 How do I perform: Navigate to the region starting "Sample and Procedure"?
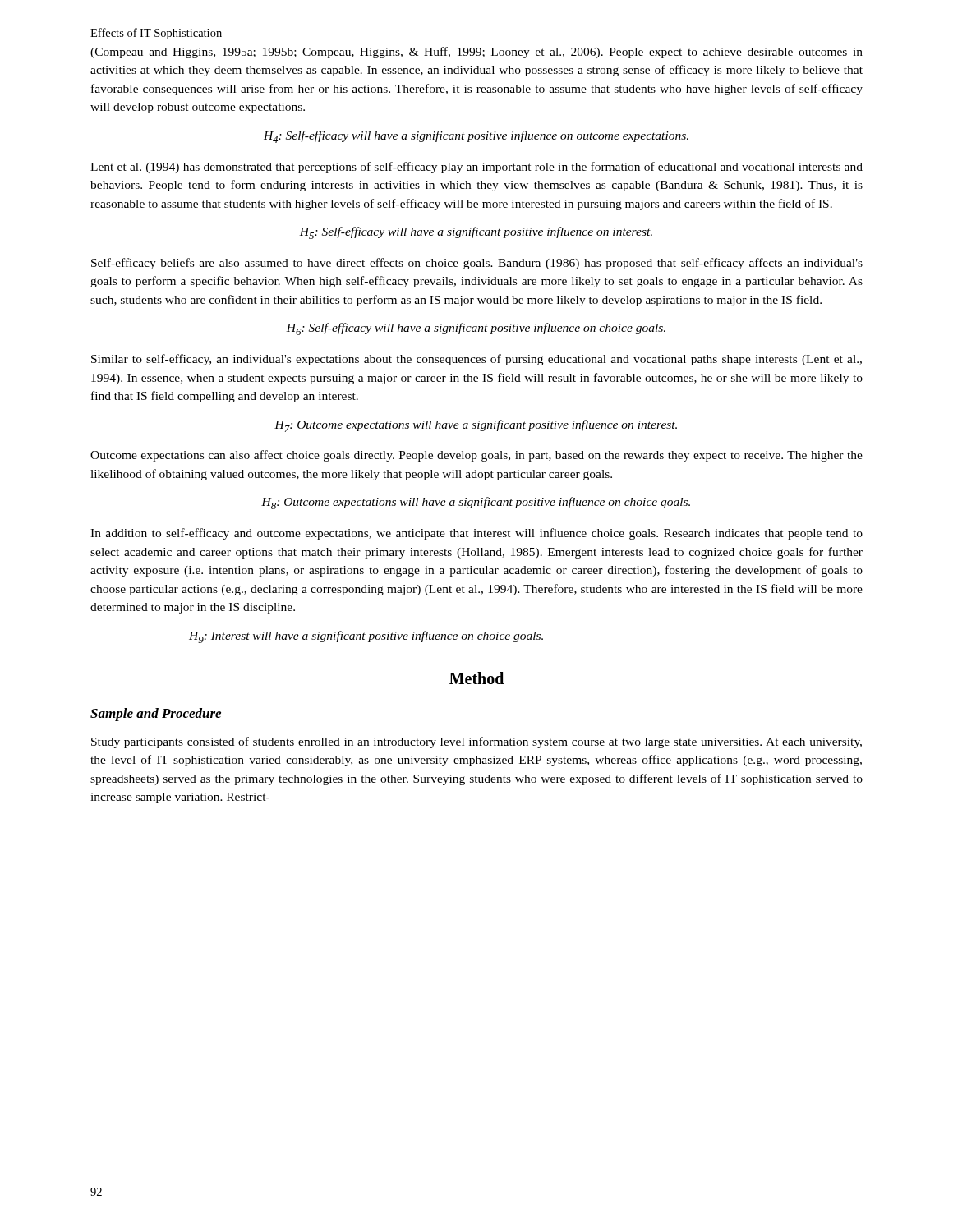point(156,714)
